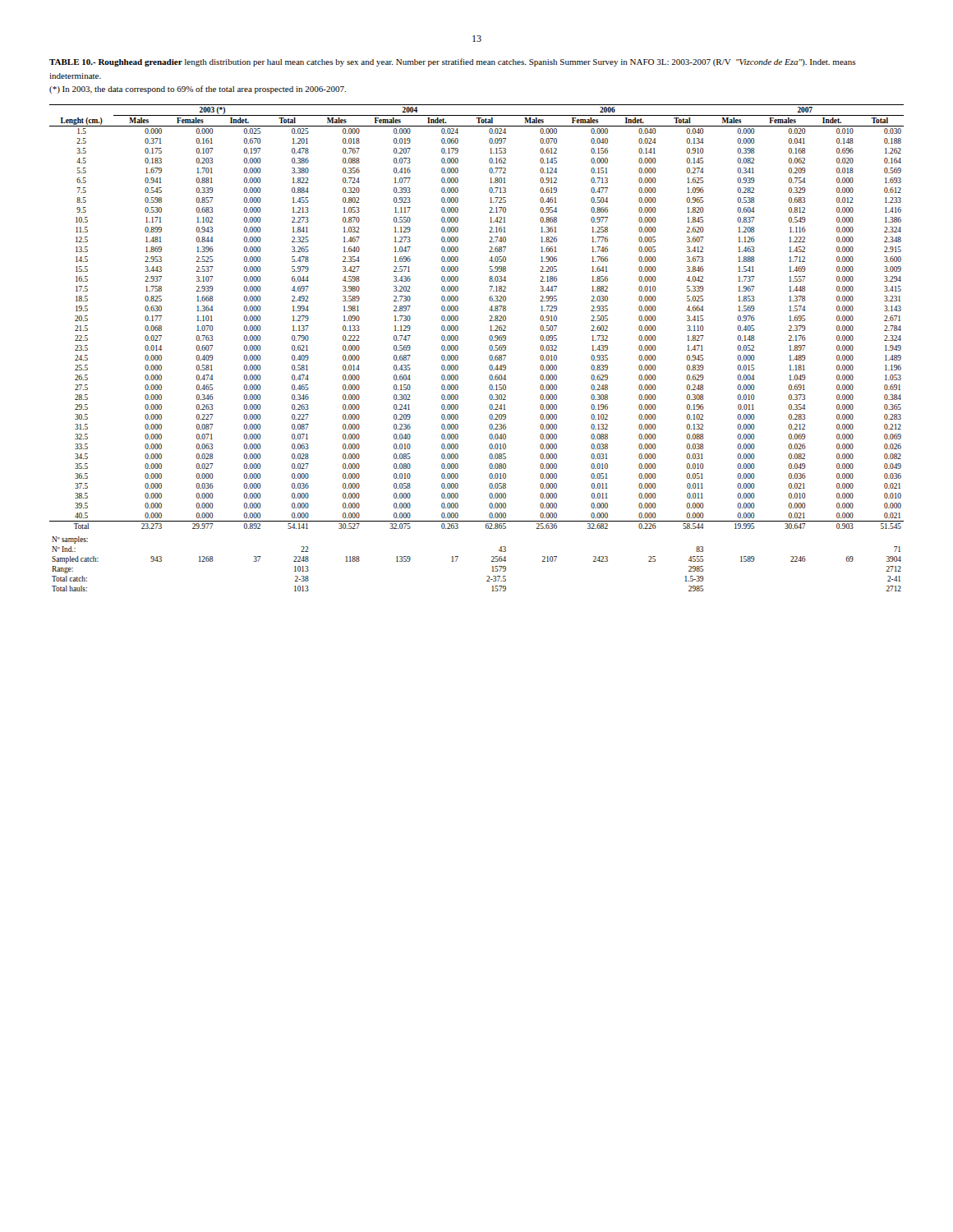Locate the caption that reads "TABLE 10.- Roughhead grenadier length distribution per haul"

(x=452, y=75)
